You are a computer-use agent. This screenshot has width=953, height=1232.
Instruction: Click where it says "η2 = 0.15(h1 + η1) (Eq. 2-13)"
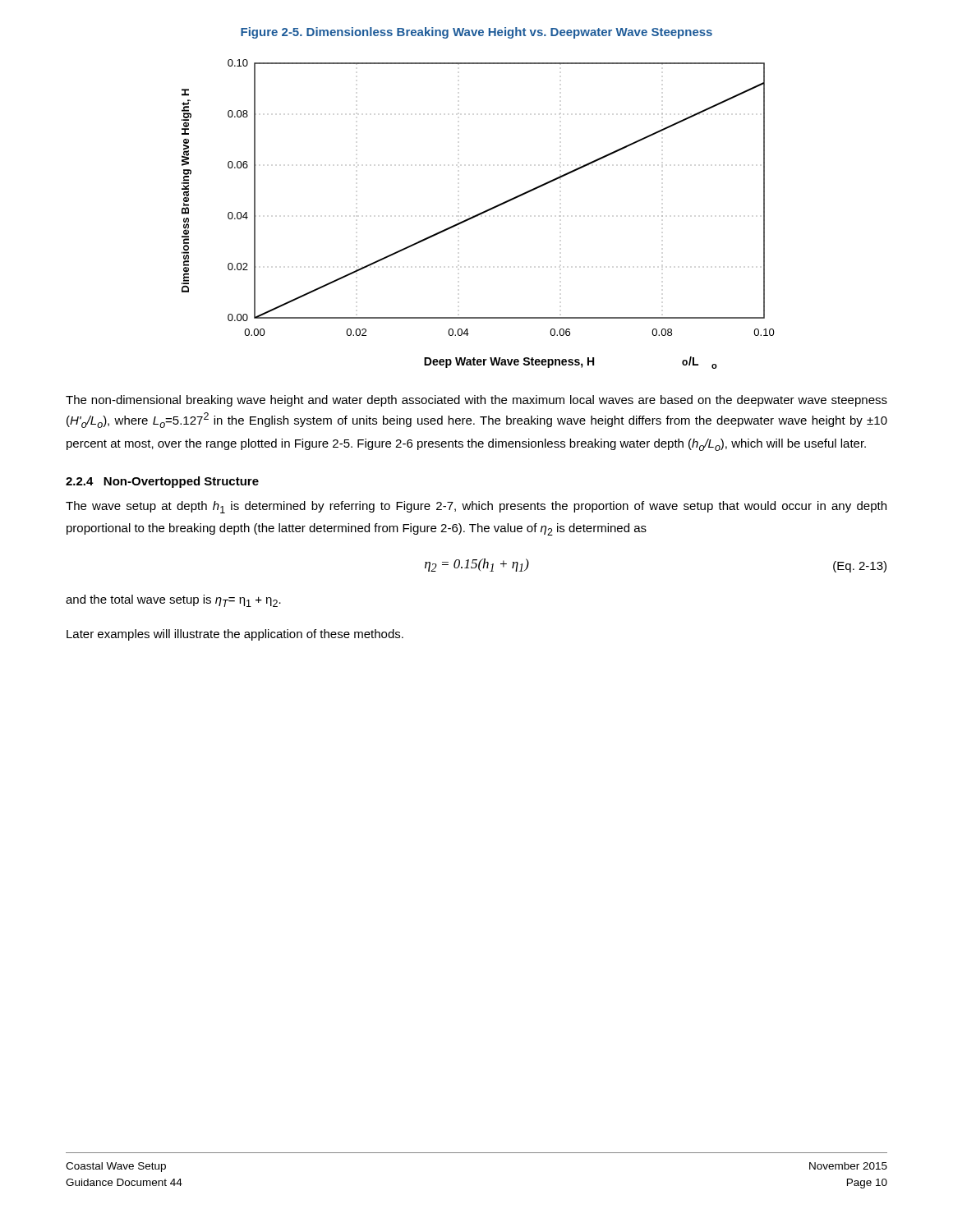coord(475,566)
